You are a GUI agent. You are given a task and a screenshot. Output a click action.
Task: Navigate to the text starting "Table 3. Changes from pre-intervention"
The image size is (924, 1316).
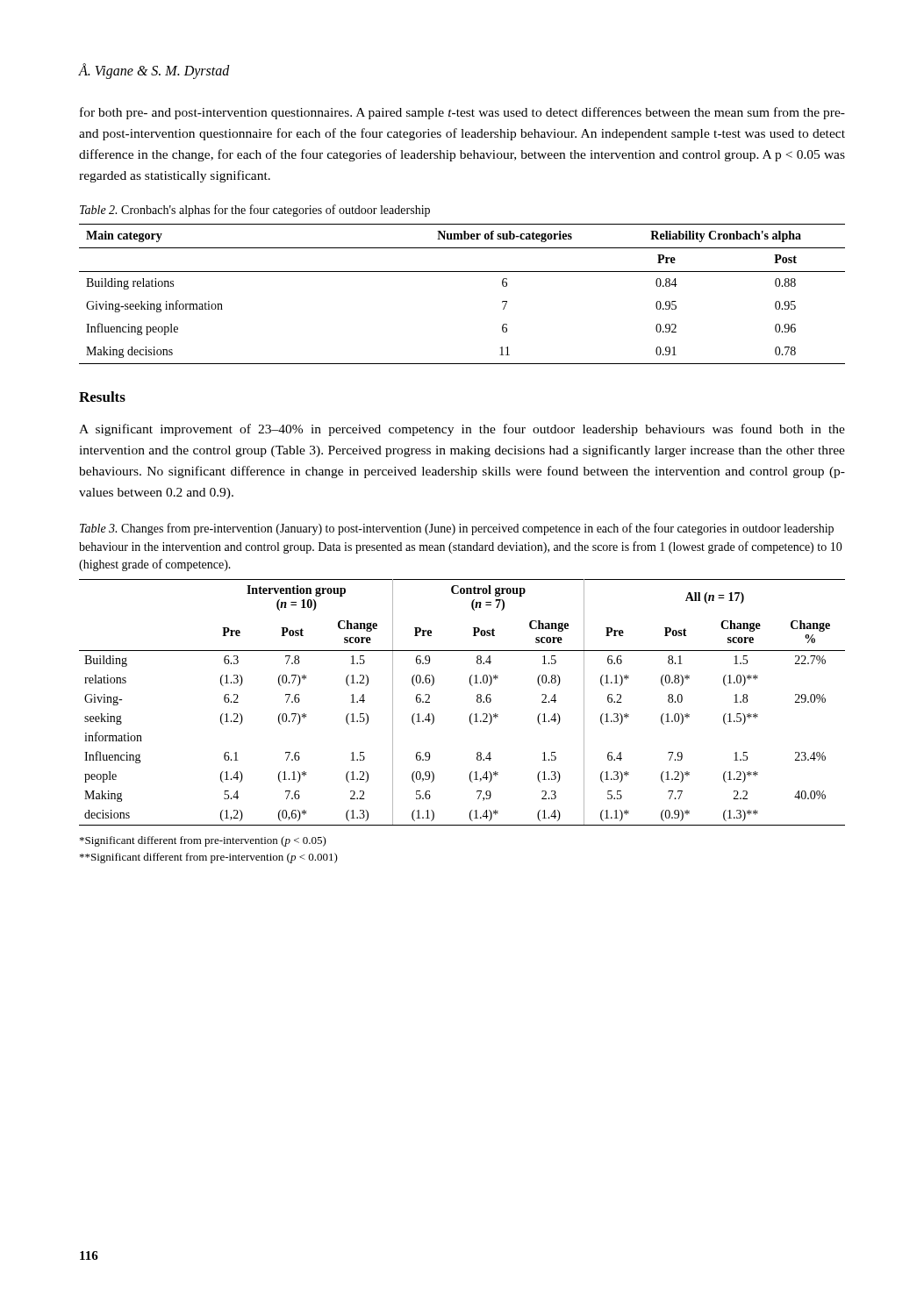(x=461, y=547)
